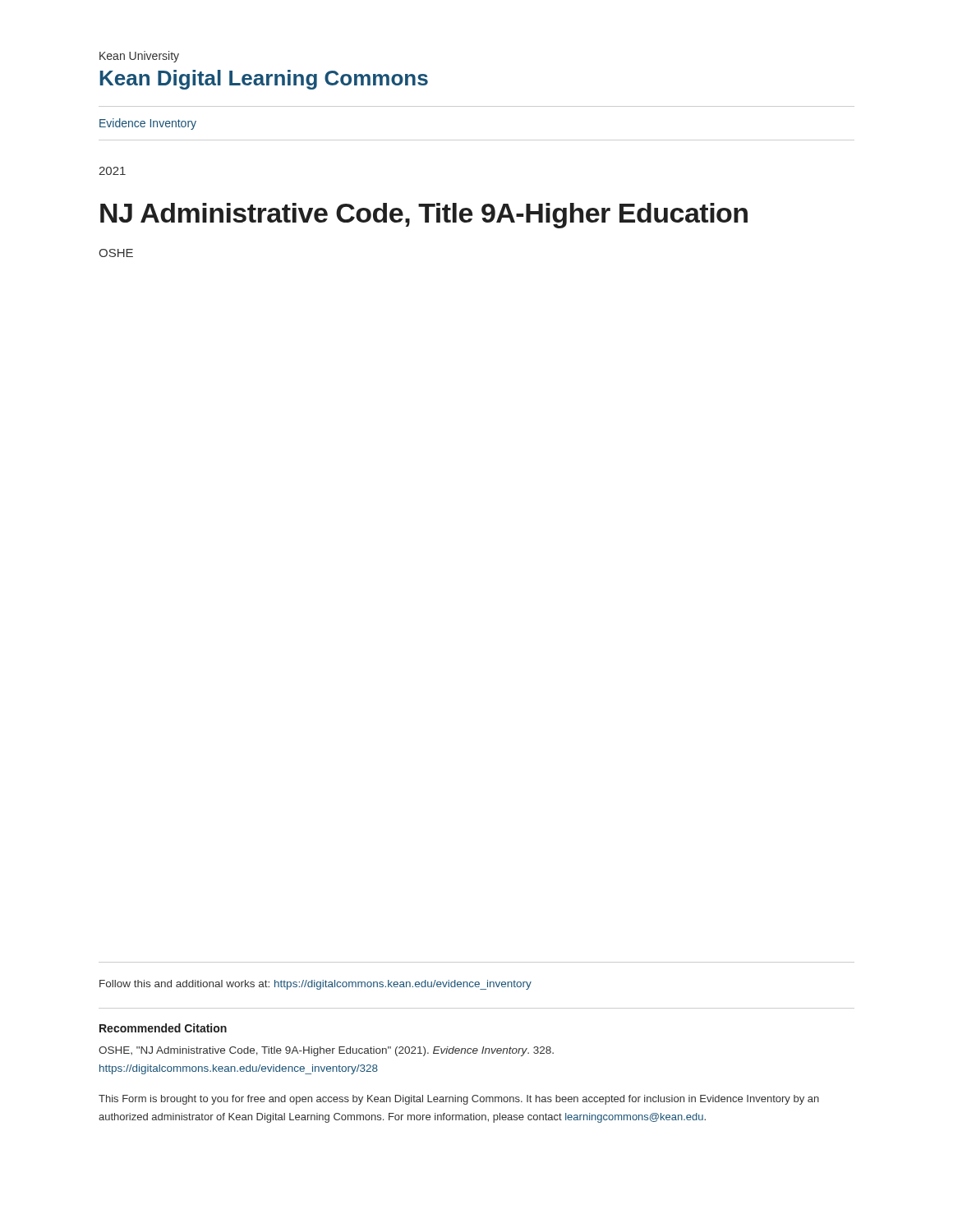Point to the block beginning "OSHE, "NJ Administrative Code, Title 9A-Higher Education" (2021)."
The height and width of the screenshot is (1232, 953).
click(x=327, y=1059)
